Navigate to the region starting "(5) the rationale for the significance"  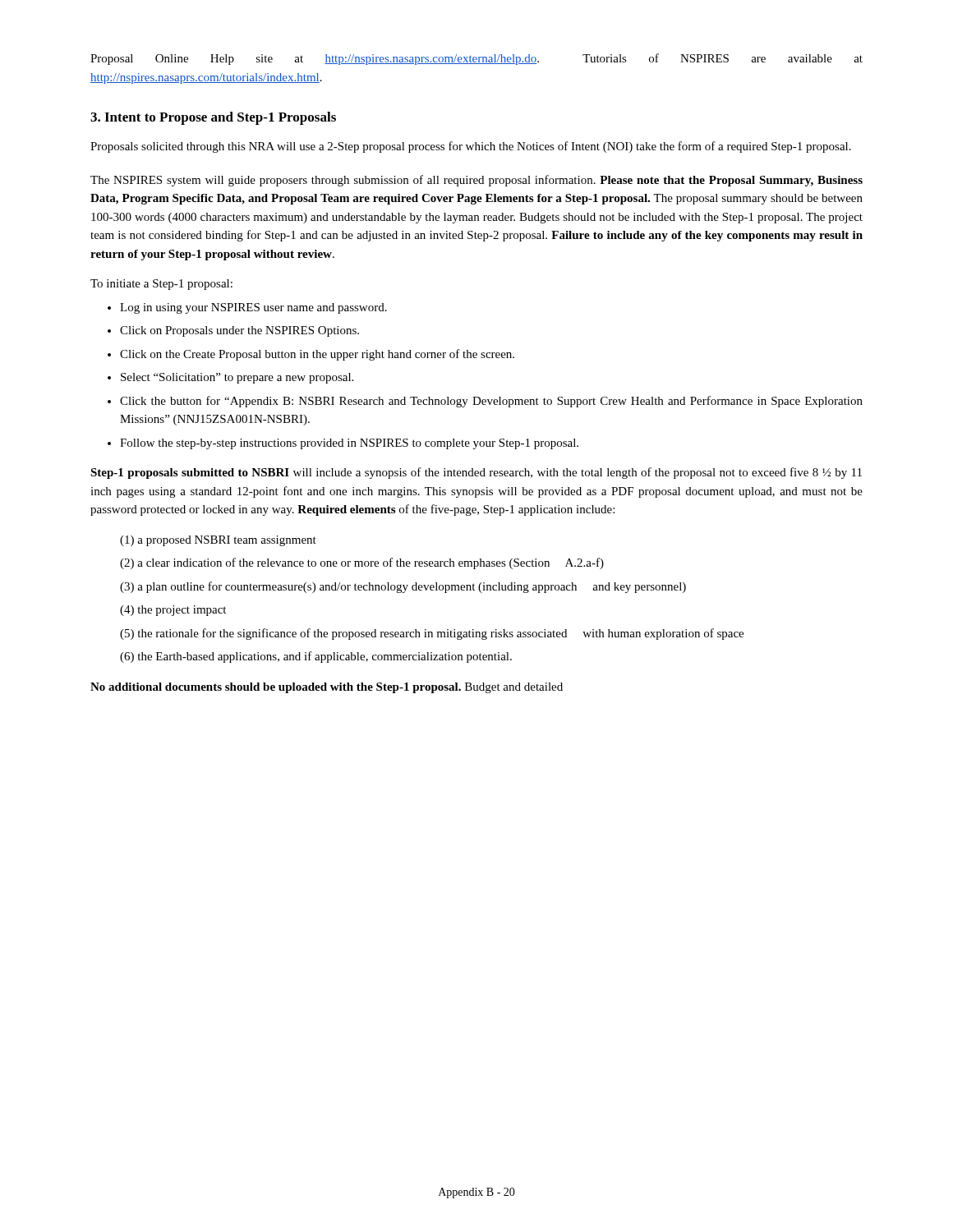point(432,633)
